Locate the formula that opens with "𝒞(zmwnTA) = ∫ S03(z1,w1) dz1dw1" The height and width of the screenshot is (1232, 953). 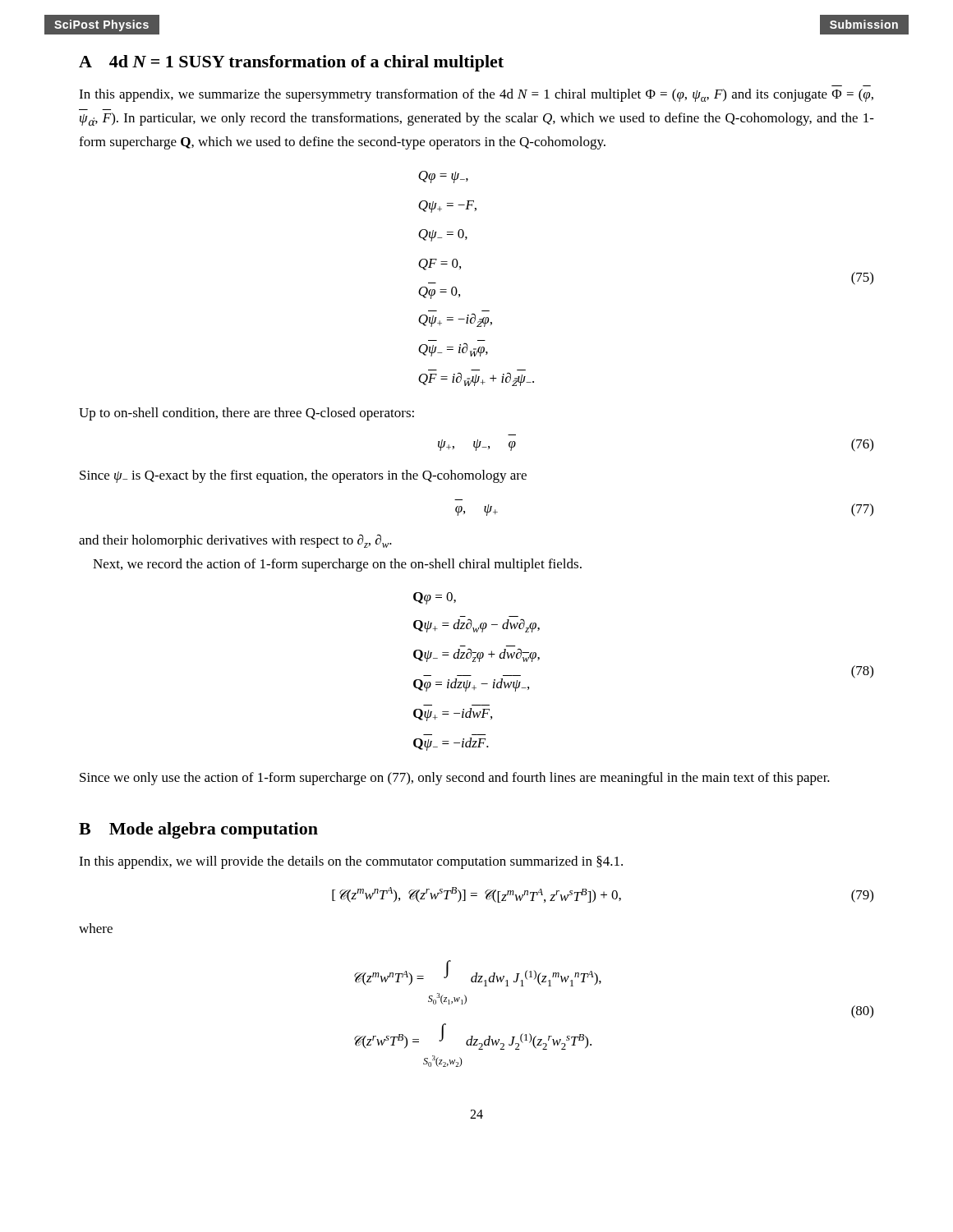pyautogui.click(x=478, y=973)
